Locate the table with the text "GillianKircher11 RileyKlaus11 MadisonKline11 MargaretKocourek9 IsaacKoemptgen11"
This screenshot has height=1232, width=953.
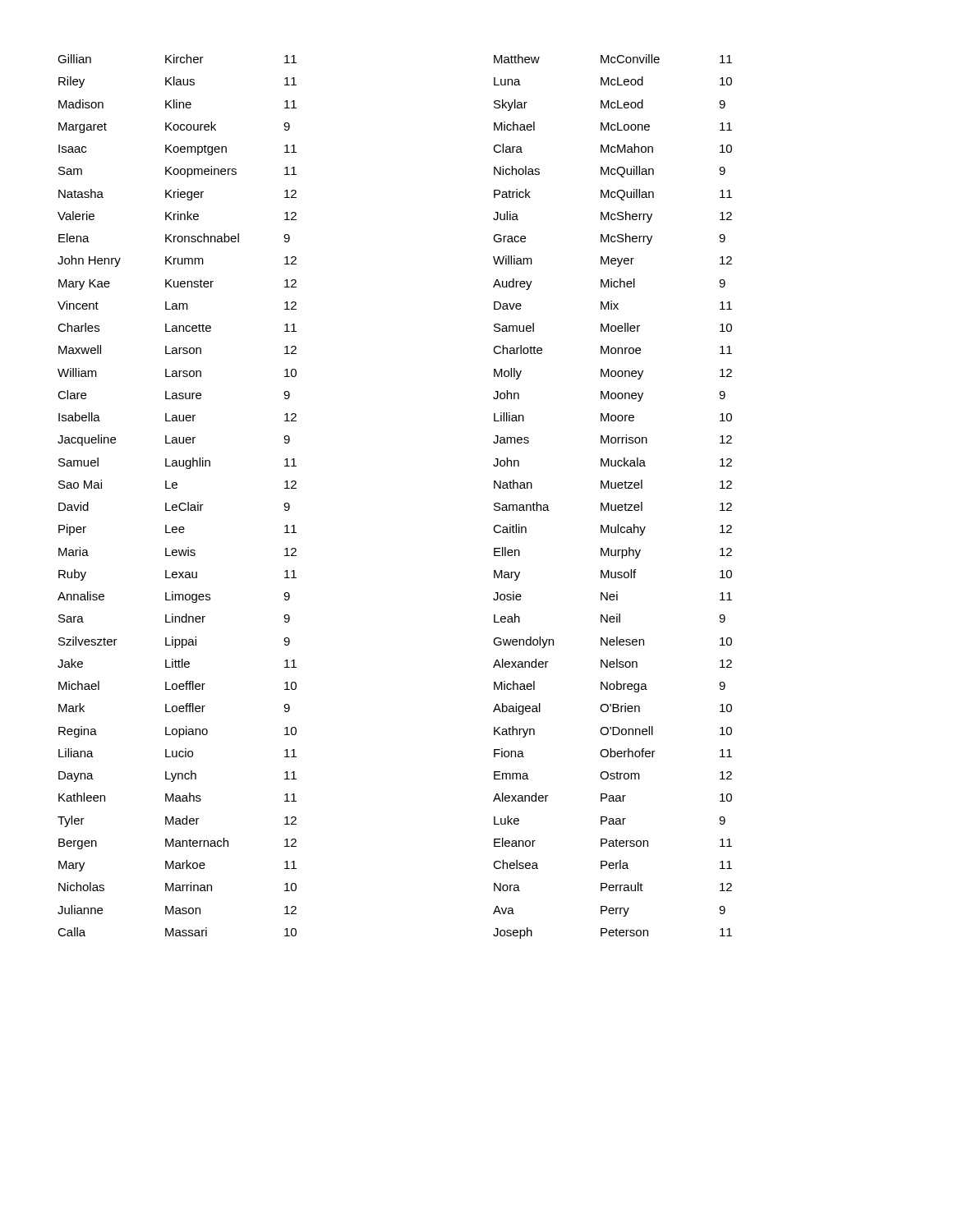(x=476, y=497)
